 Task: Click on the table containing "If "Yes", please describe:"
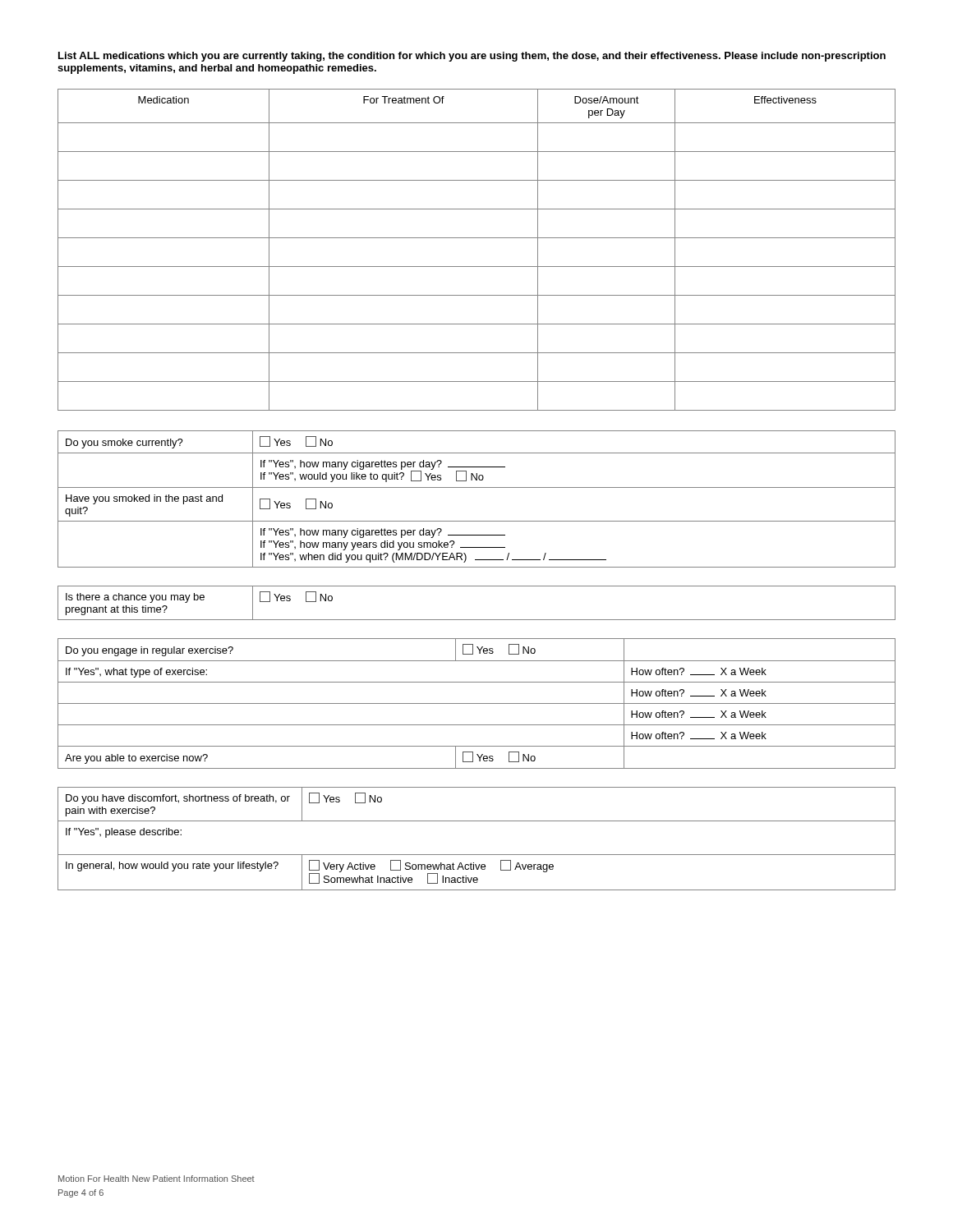[x=476, y=839]
